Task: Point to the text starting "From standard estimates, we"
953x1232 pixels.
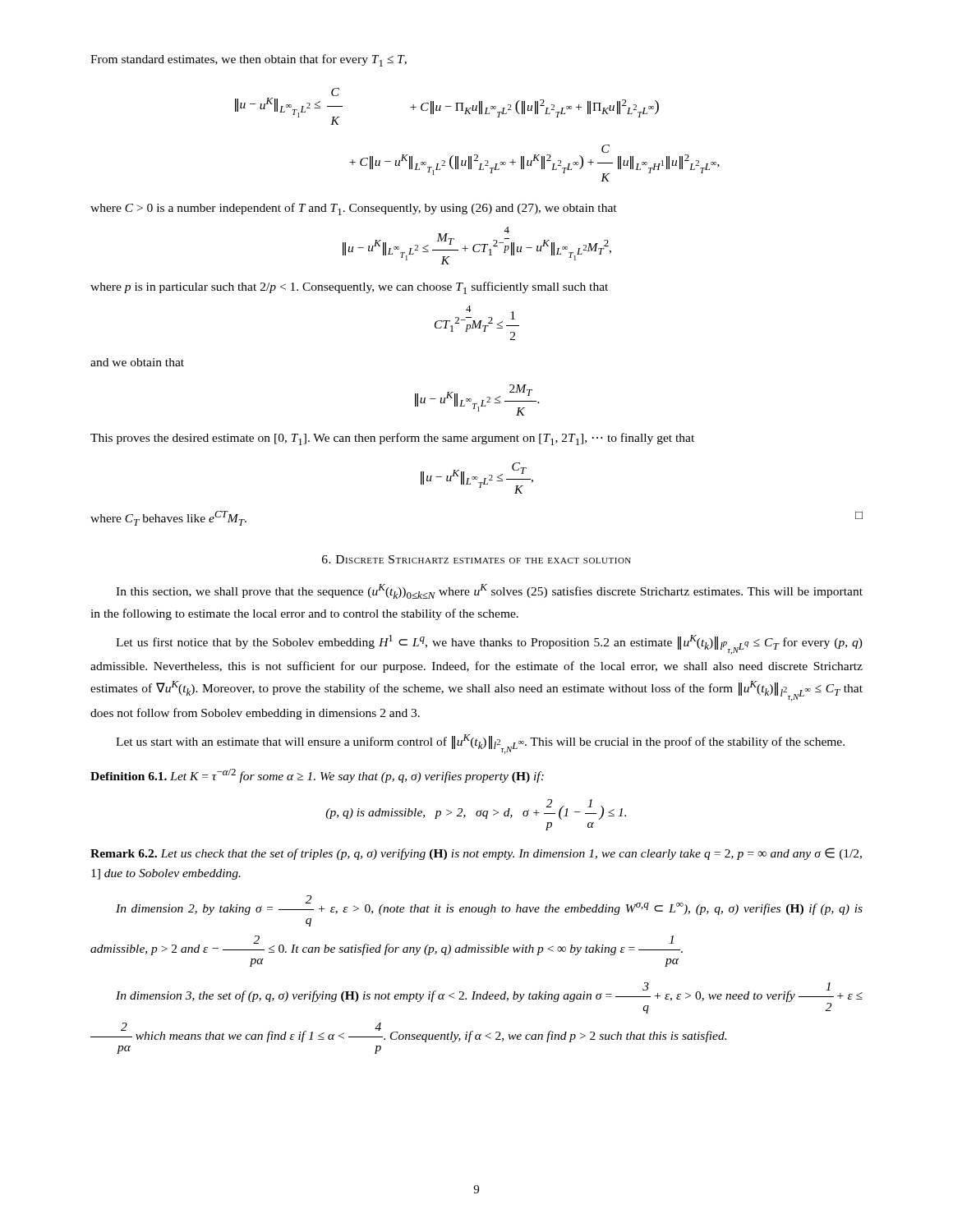Action: coord(249,60)
